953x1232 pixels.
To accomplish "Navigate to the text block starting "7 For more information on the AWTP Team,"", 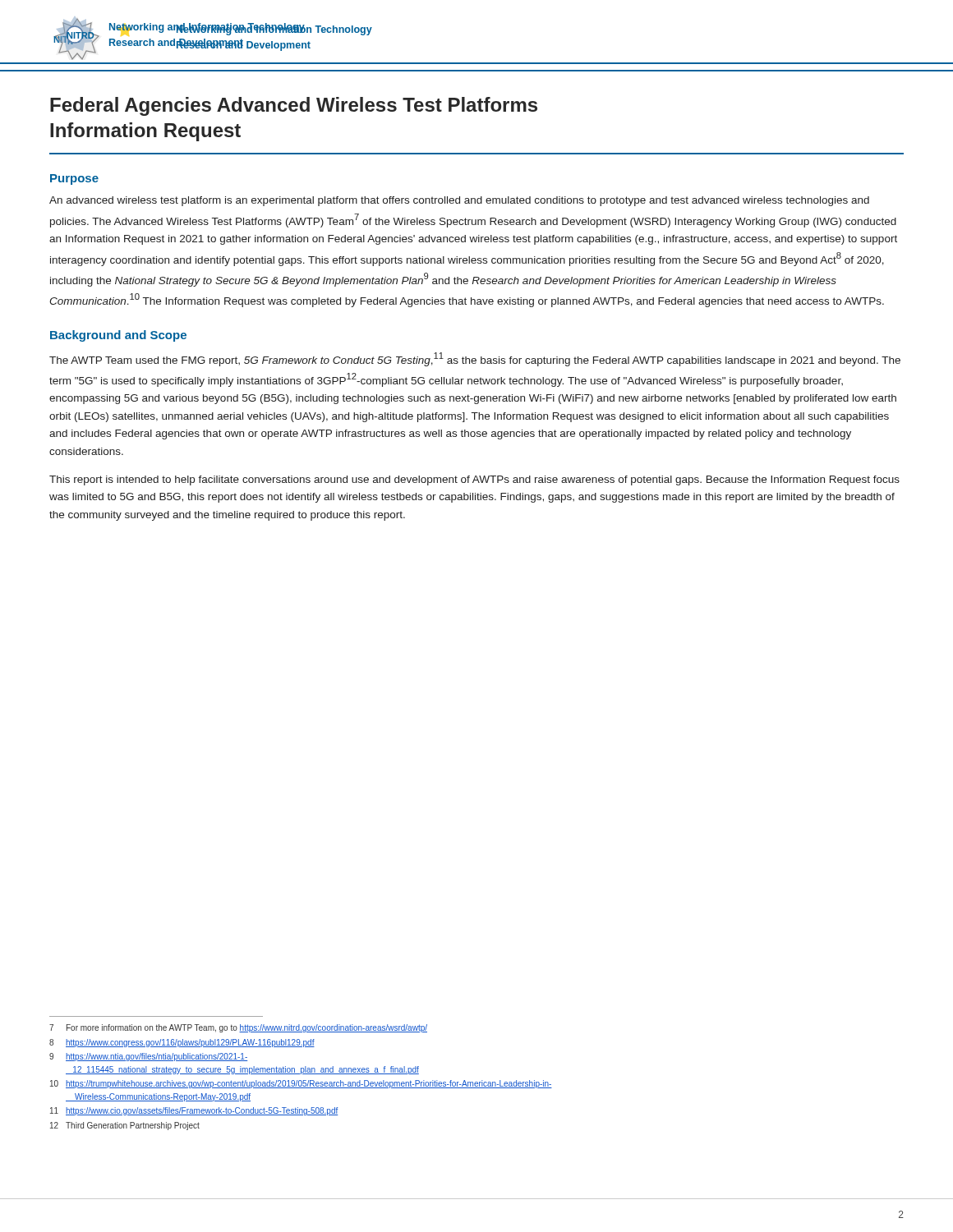I will coord(238,1028).
